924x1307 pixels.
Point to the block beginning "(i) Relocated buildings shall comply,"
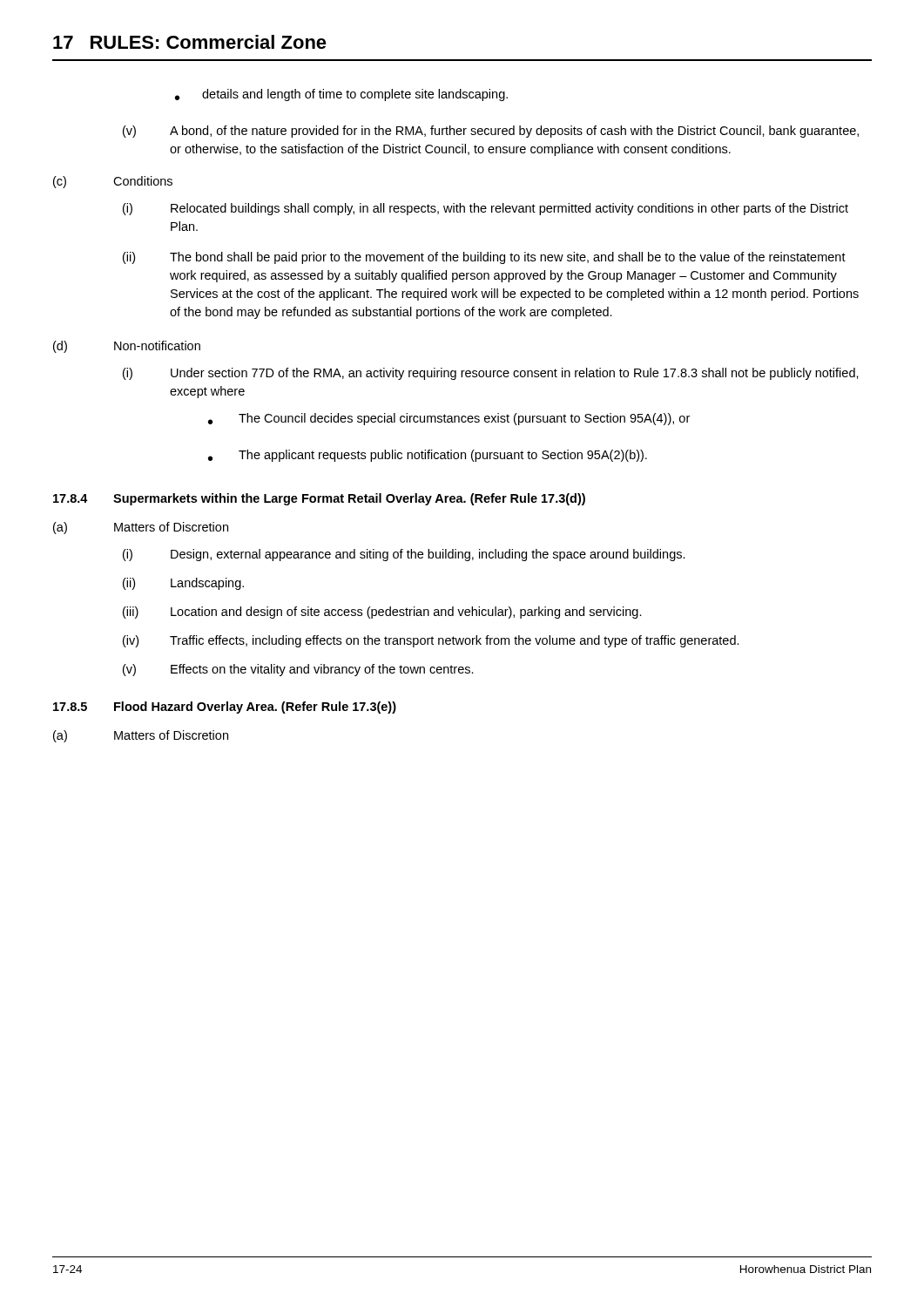click(497, 218)
